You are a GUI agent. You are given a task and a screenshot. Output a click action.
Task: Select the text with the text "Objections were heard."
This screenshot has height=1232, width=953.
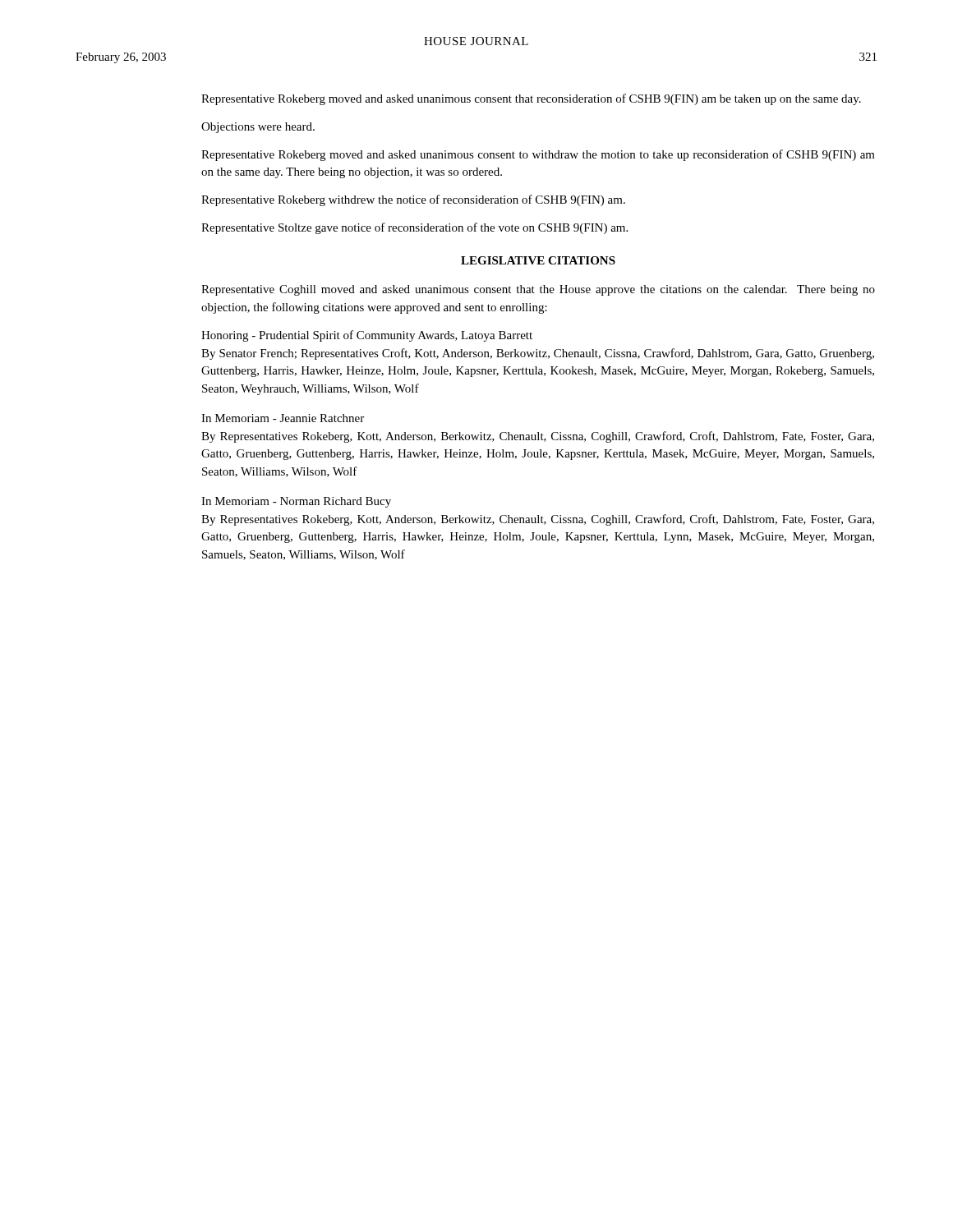point(258,128)
